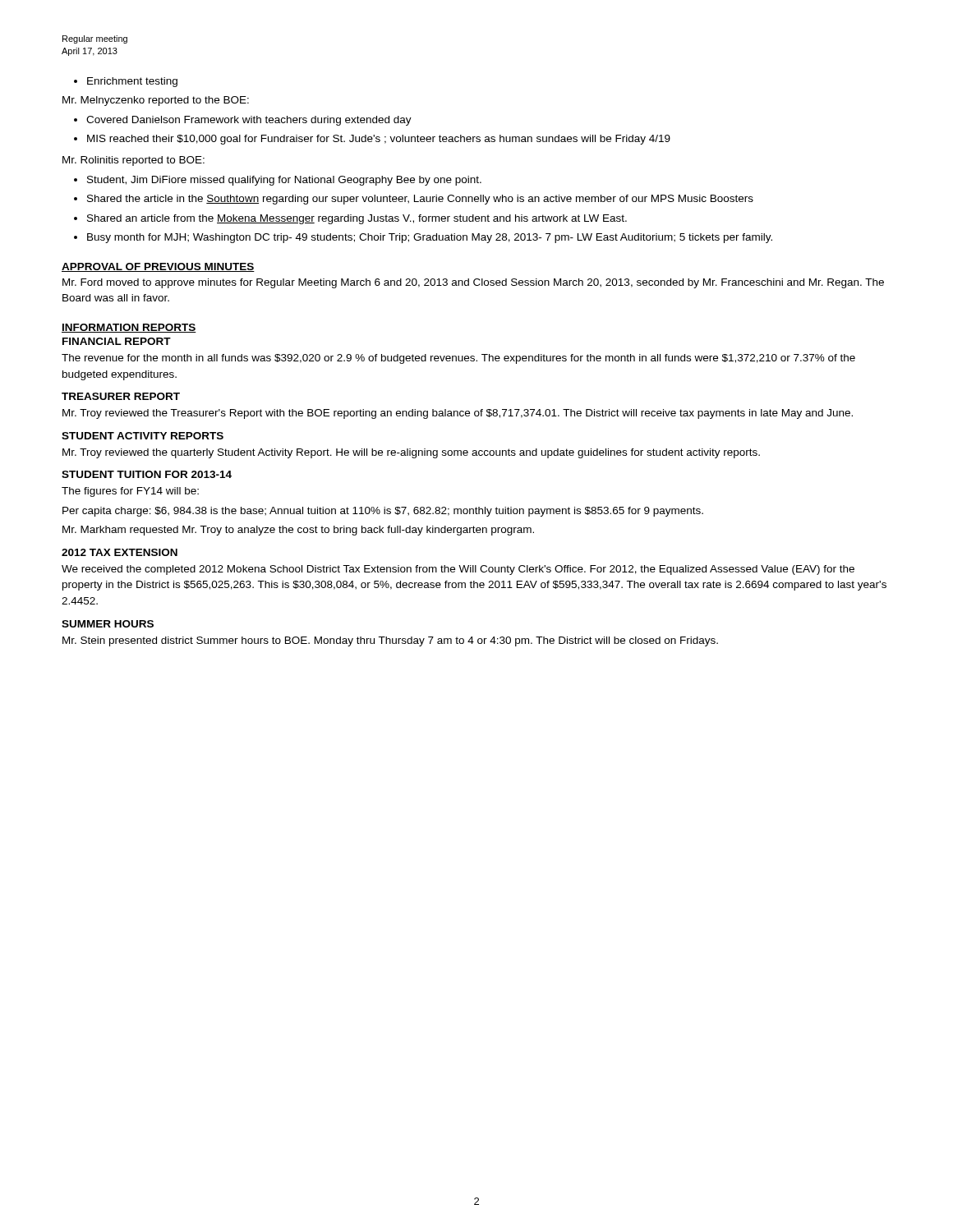
Task: Click the passage that begins "The revenue for the"
Action: click(x=459, y=366)
